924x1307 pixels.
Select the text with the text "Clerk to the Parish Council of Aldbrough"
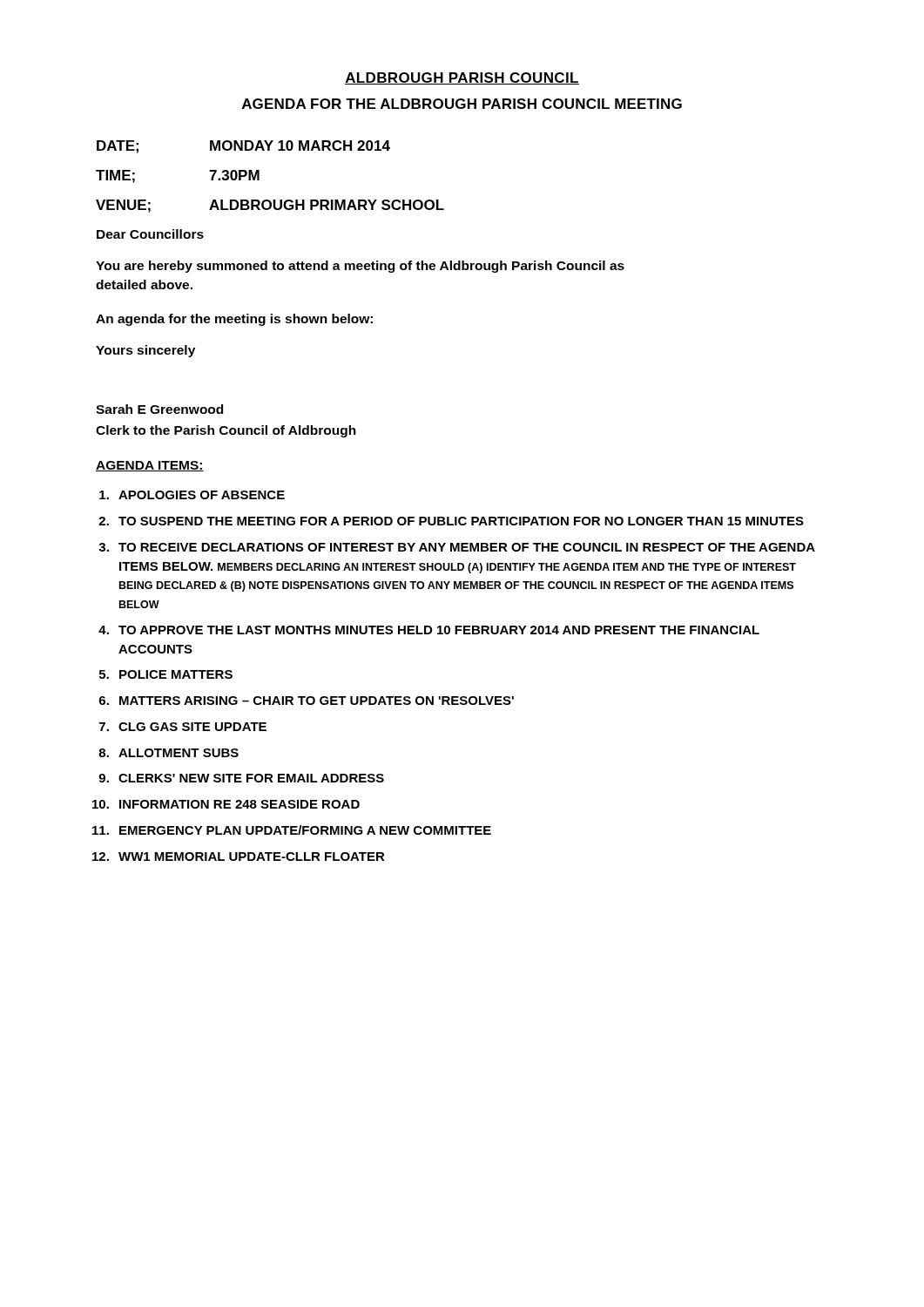click(226, 430)
